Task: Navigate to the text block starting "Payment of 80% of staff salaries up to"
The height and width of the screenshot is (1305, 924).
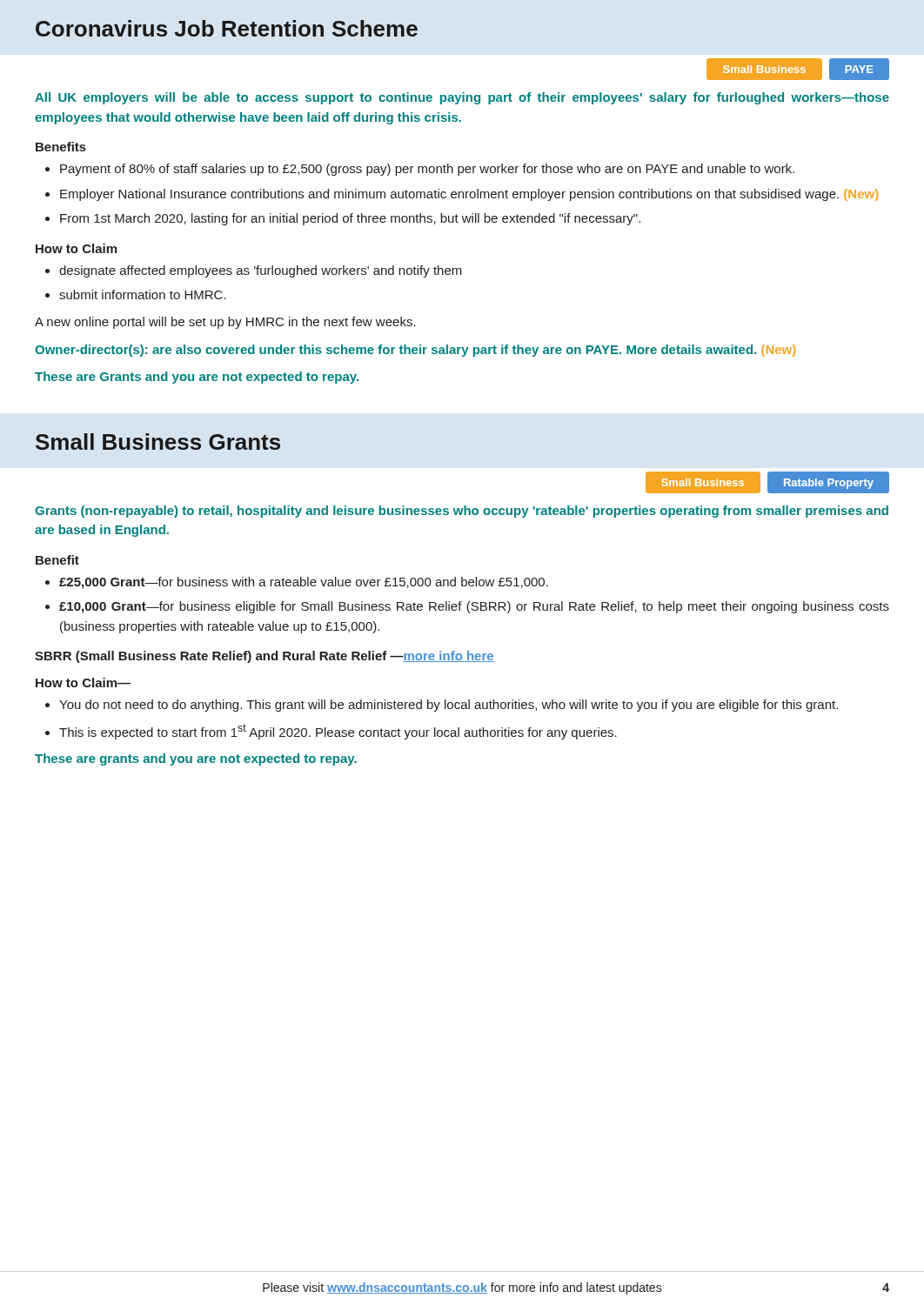Action: point(427,168)
